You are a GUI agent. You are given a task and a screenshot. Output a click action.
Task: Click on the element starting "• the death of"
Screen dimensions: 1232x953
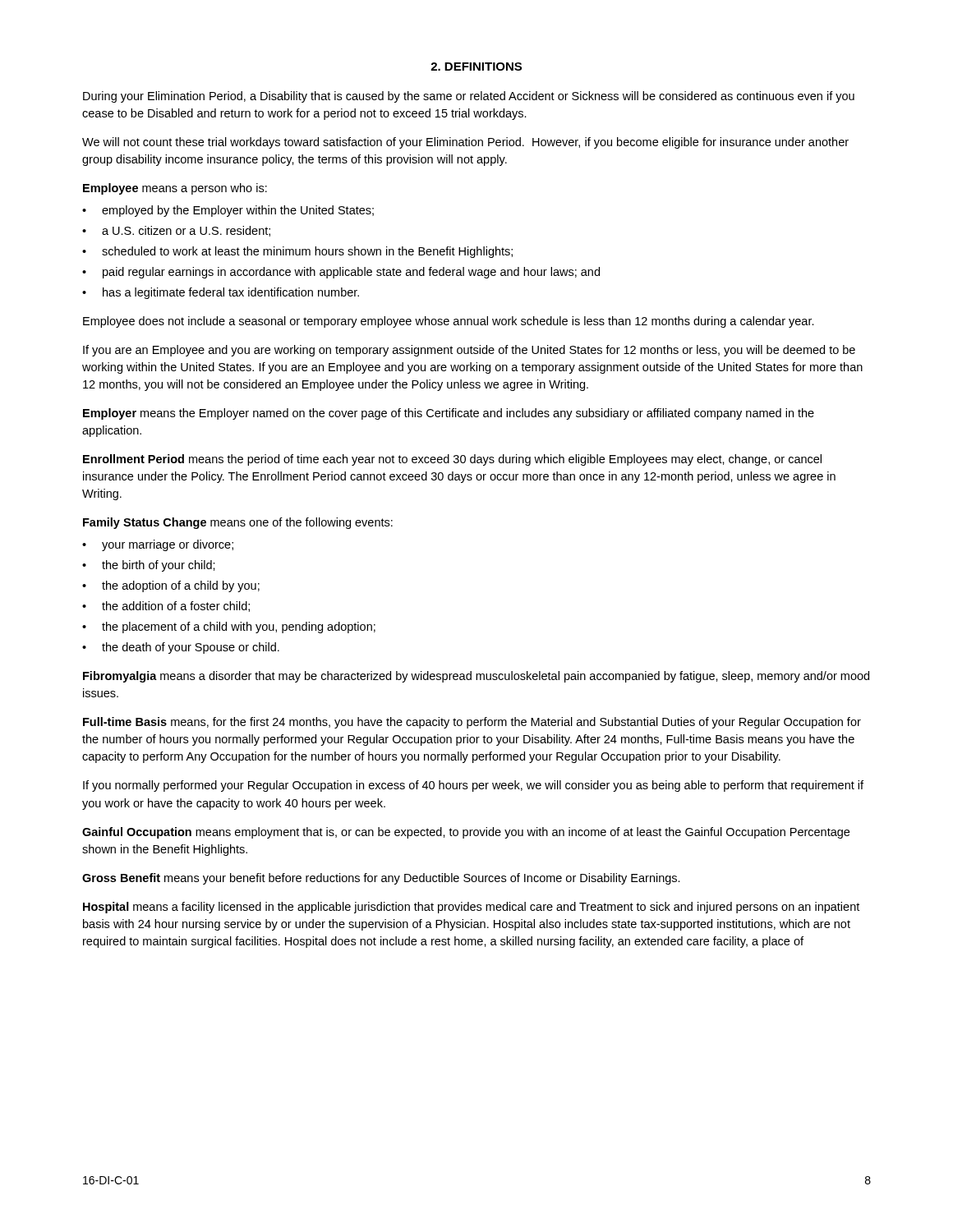tap(181, 648)
